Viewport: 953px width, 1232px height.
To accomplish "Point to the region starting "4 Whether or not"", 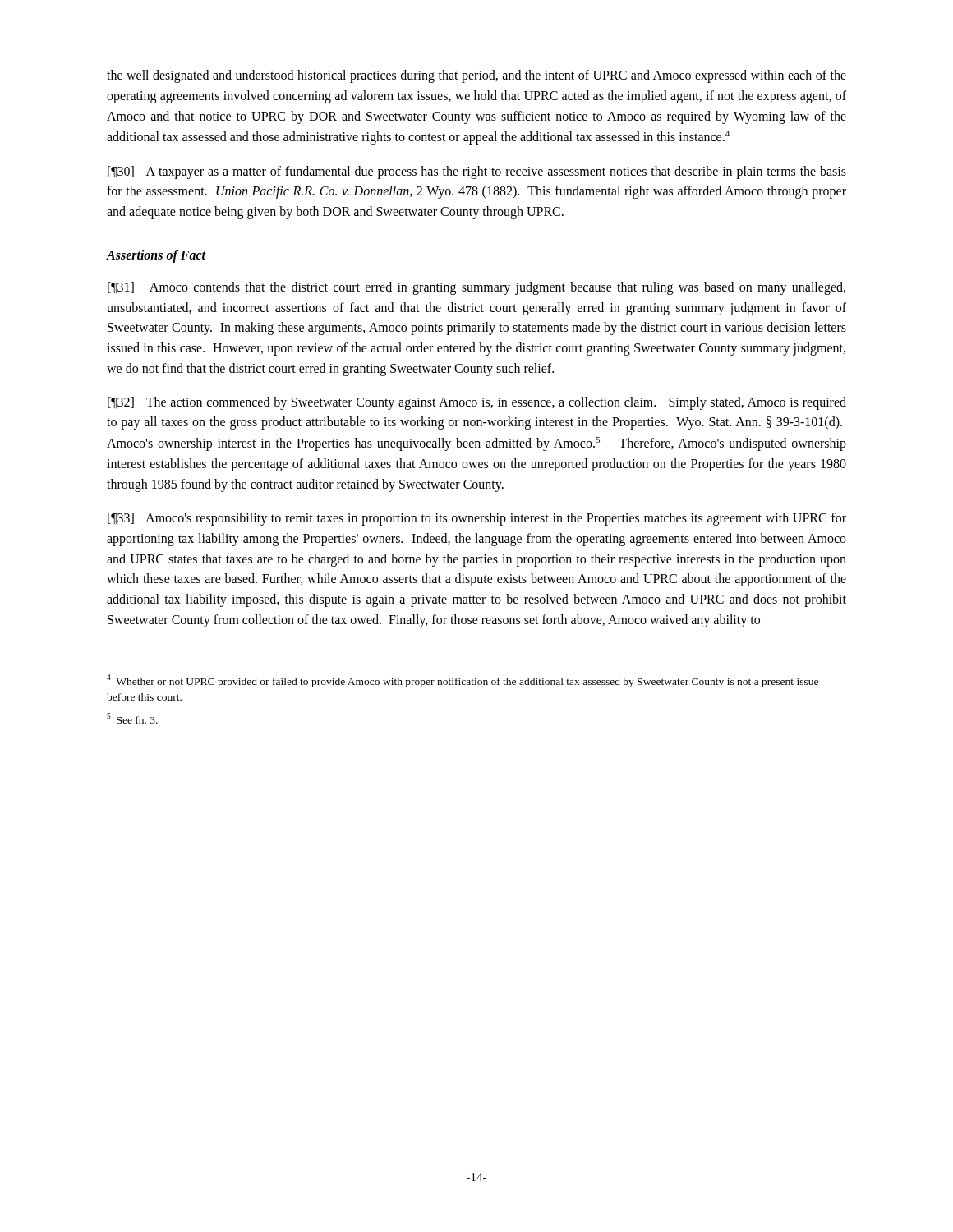I will (x=463, y=688).
